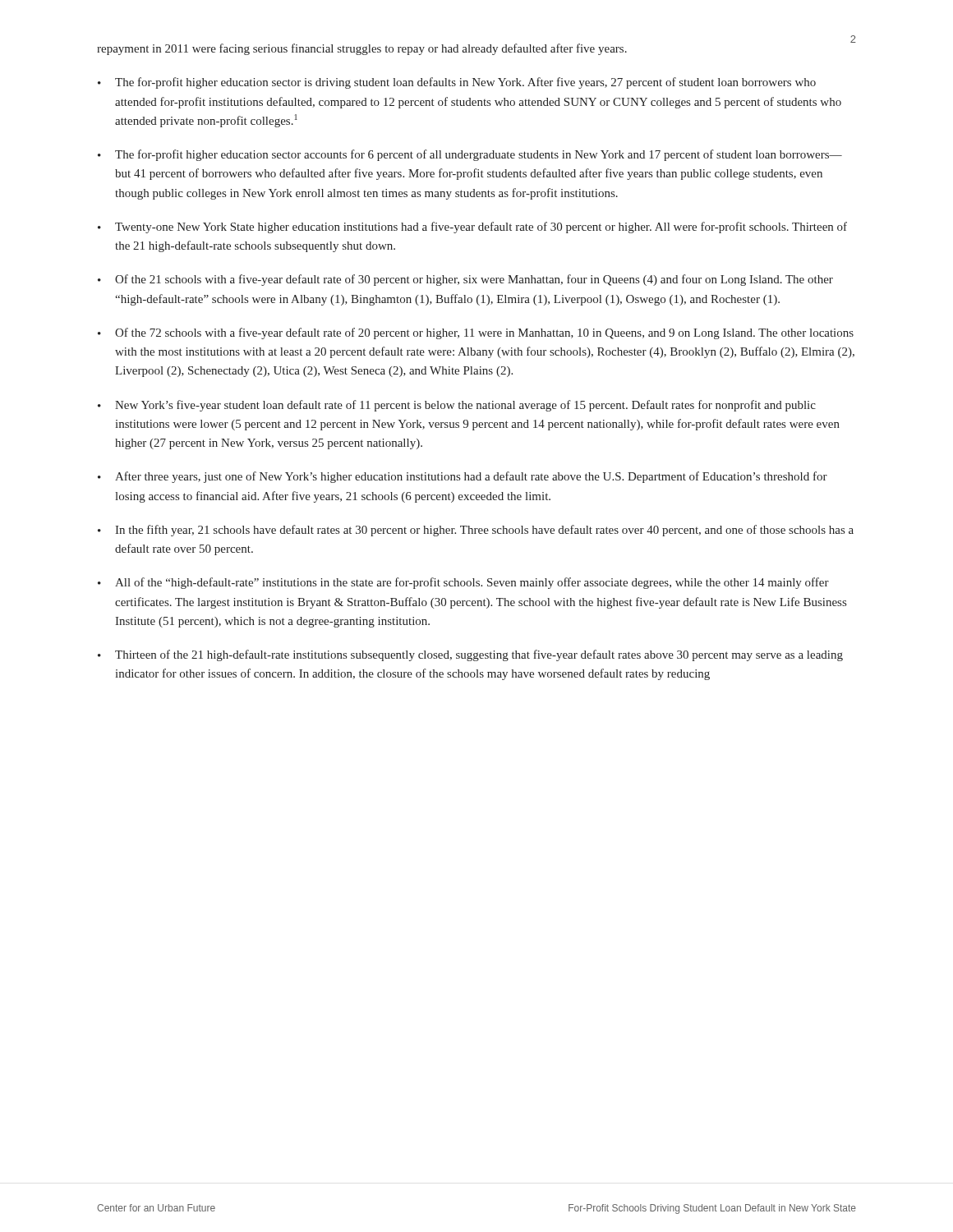Find the block on this page that starts "• In the fifth year, 21"

pos(476,540)
